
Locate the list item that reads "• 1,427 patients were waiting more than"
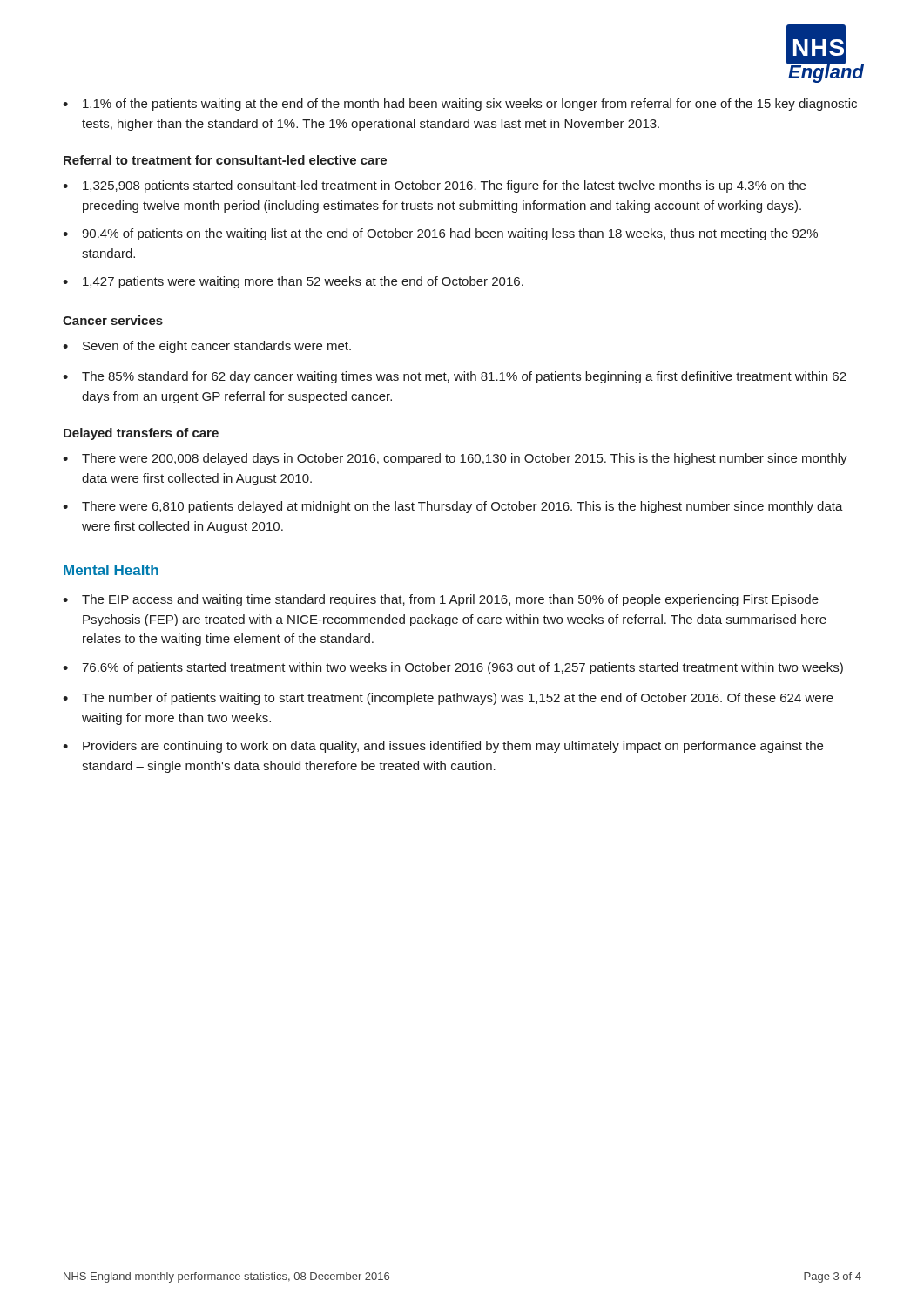(x=462, y=283)
